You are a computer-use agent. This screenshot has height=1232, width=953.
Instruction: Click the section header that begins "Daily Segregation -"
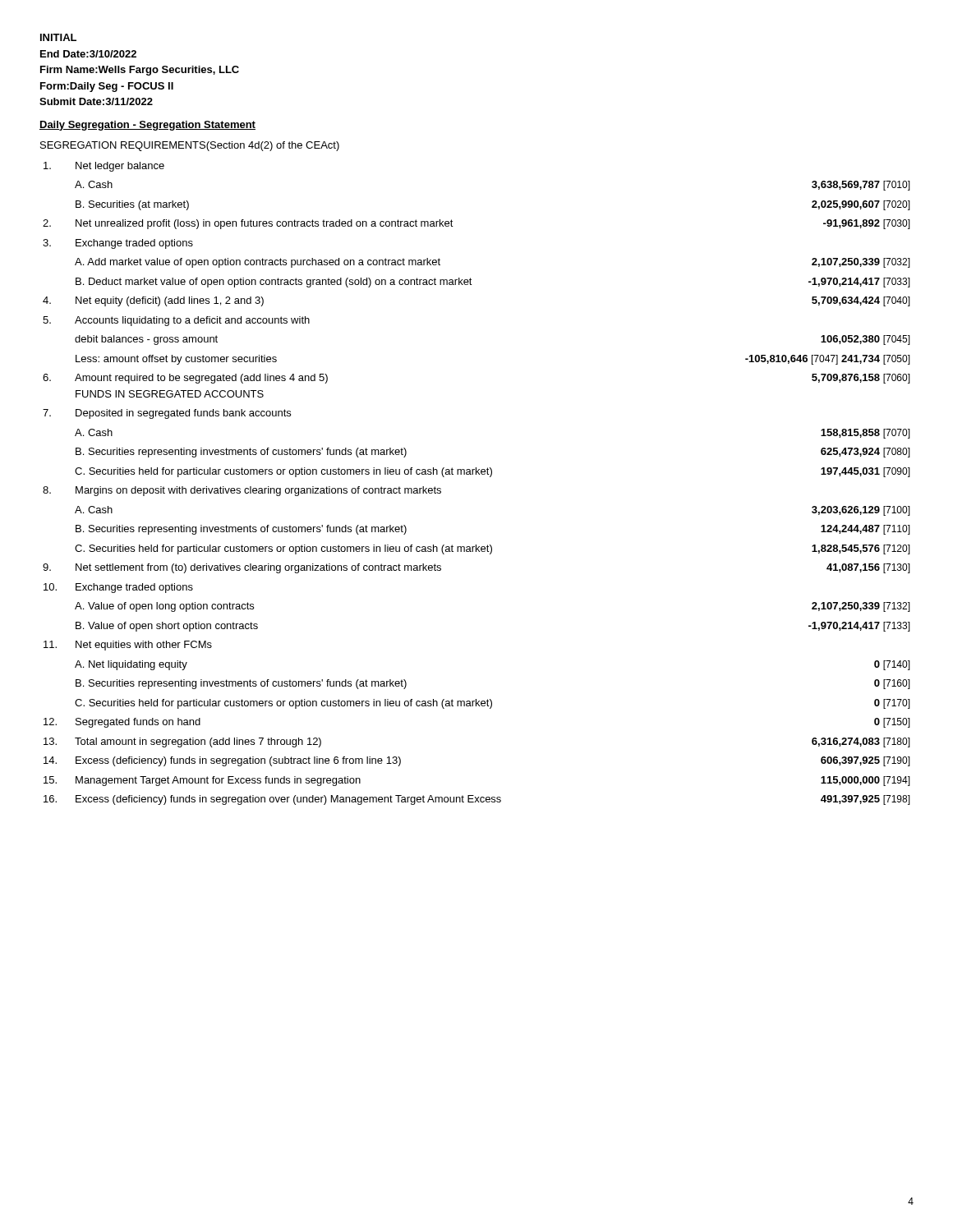click(147, 124)
